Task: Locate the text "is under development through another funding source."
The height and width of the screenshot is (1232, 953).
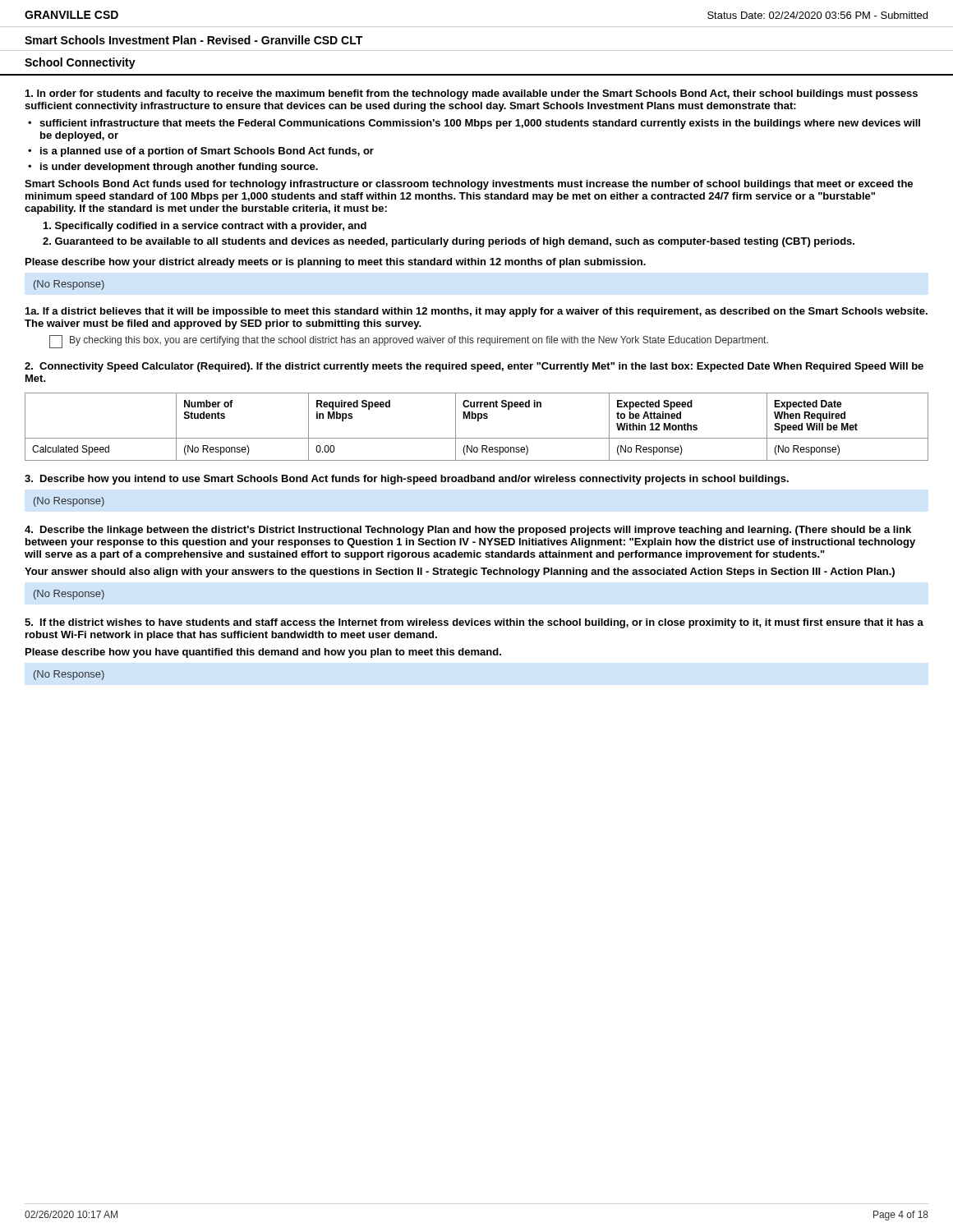Action: pyautogui.click(x=179, y=166)
